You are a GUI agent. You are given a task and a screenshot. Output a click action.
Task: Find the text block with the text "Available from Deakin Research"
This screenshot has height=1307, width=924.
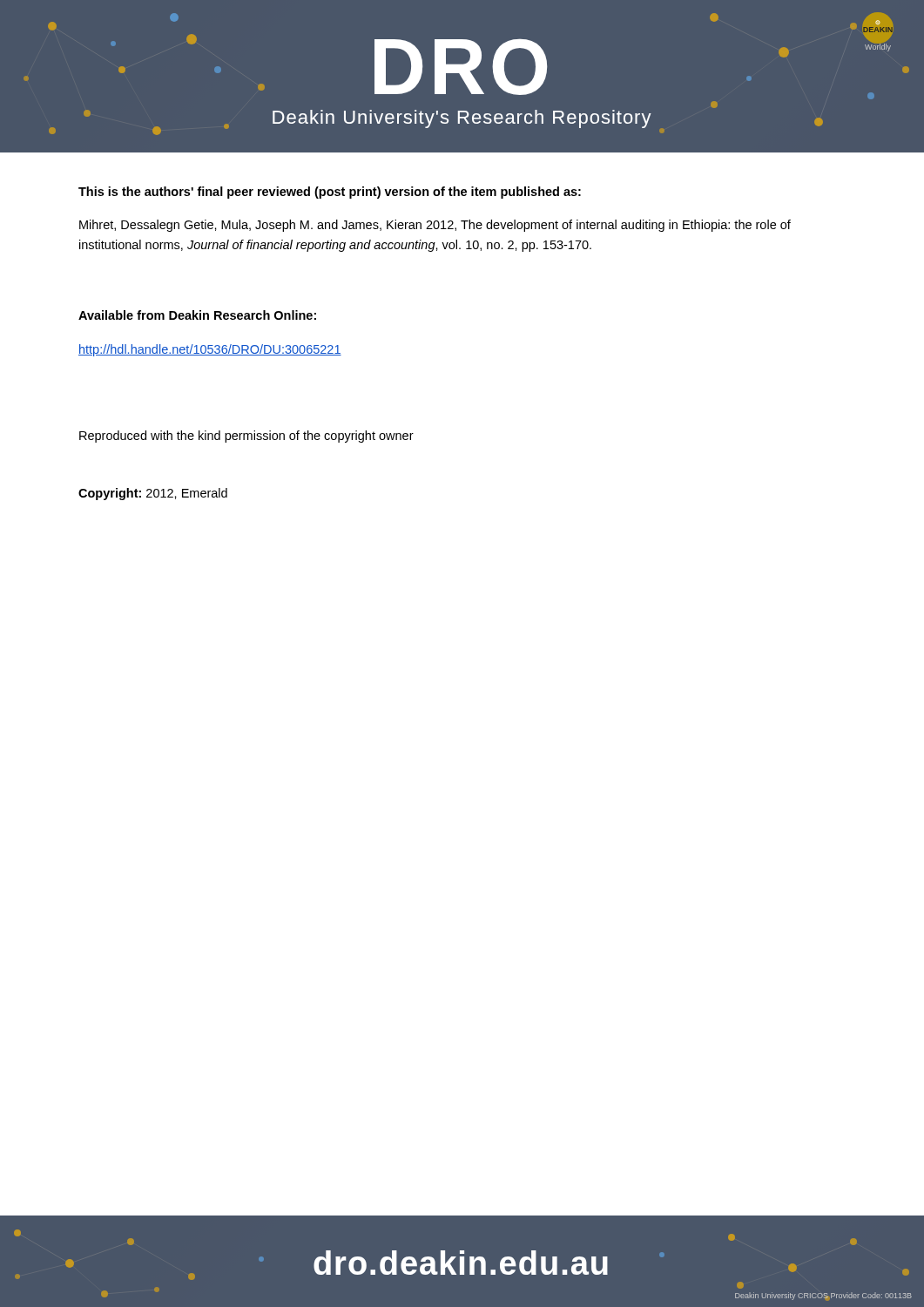pyautogui.click(x=197, y=315)
